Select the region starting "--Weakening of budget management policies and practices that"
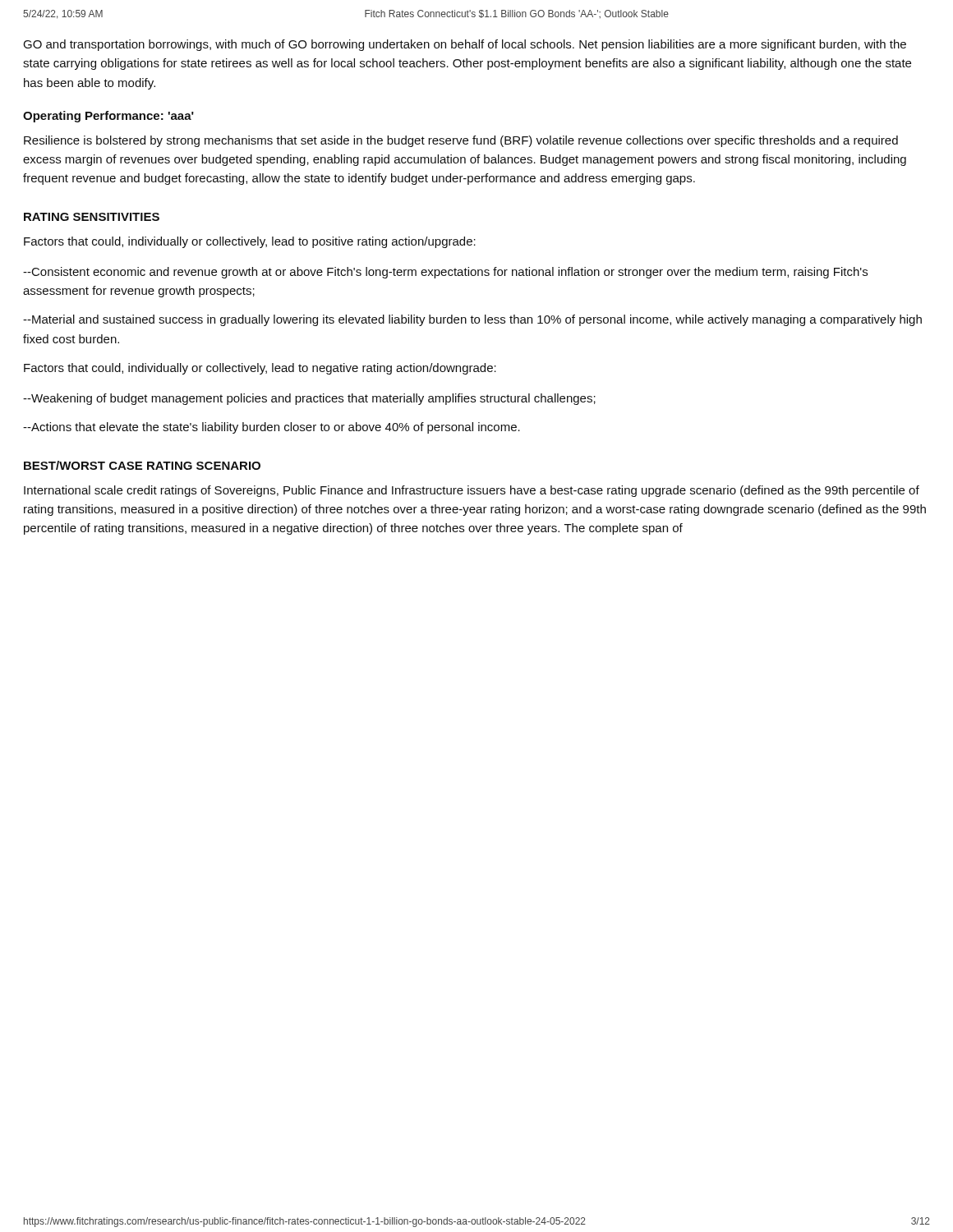 (310, 398)
